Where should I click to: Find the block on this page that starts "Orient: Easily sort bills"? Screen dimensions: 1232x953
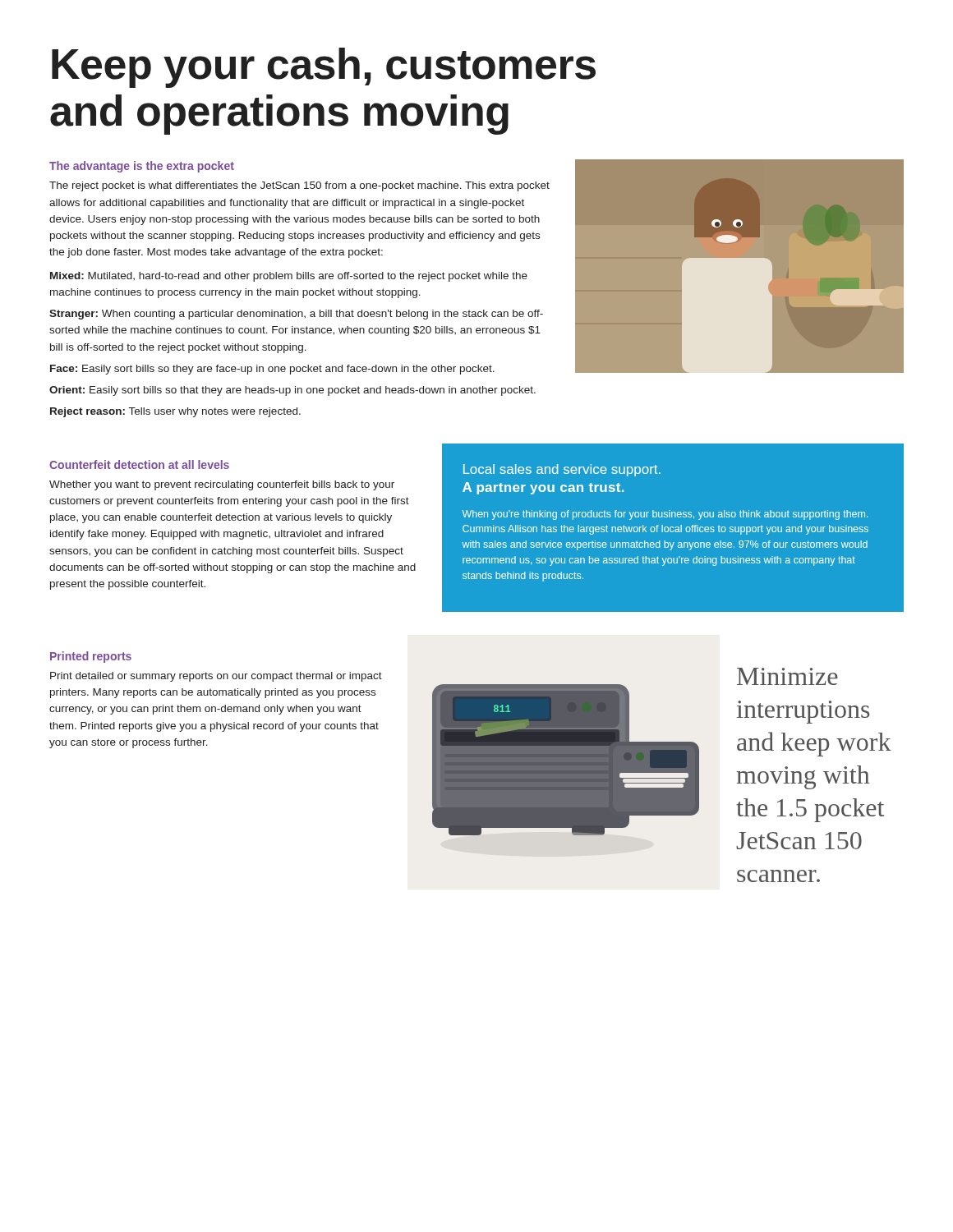point(293,390)
